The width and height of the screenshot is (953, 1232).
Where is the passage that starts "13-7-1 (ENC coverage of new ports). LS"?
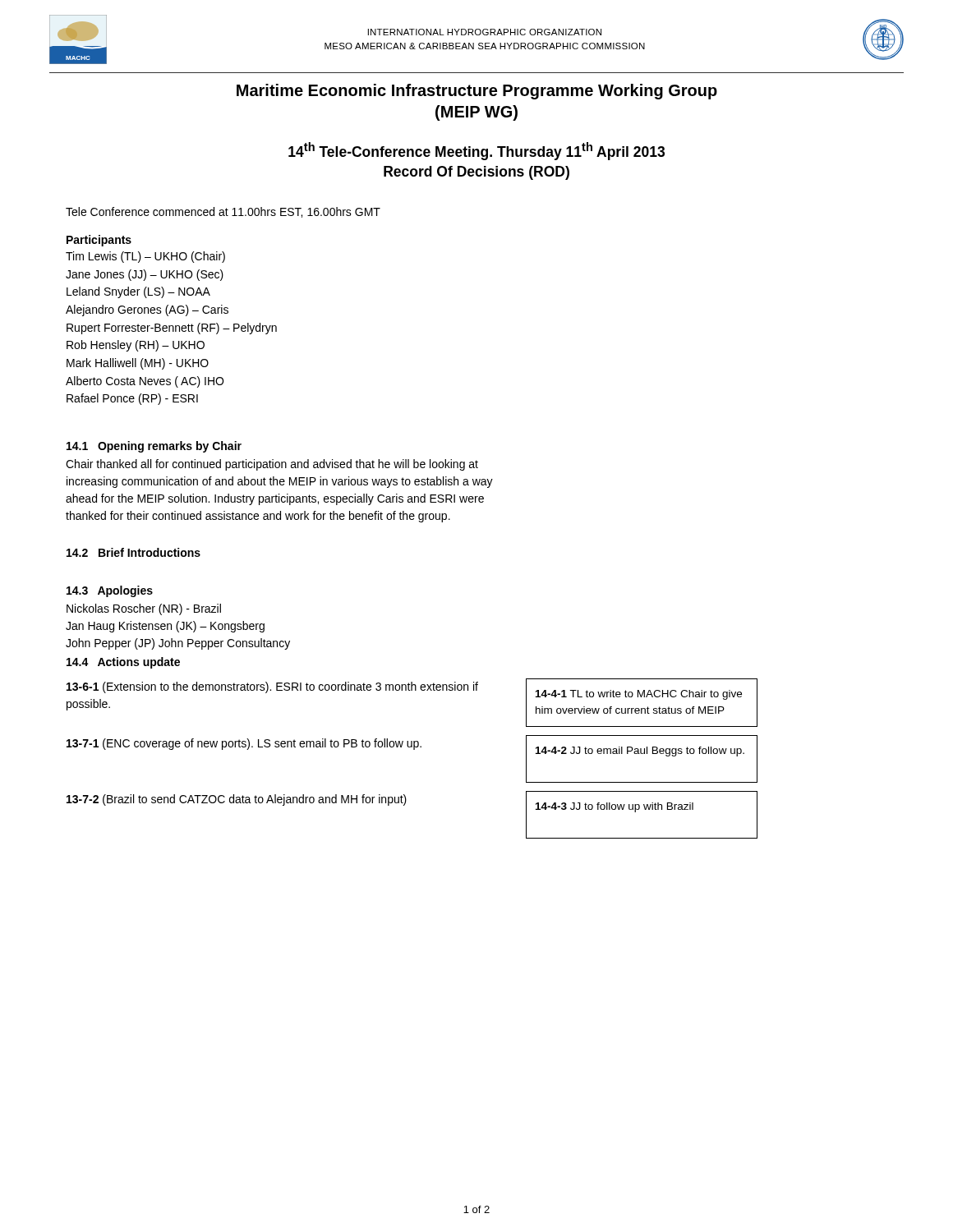click(244, 743)
